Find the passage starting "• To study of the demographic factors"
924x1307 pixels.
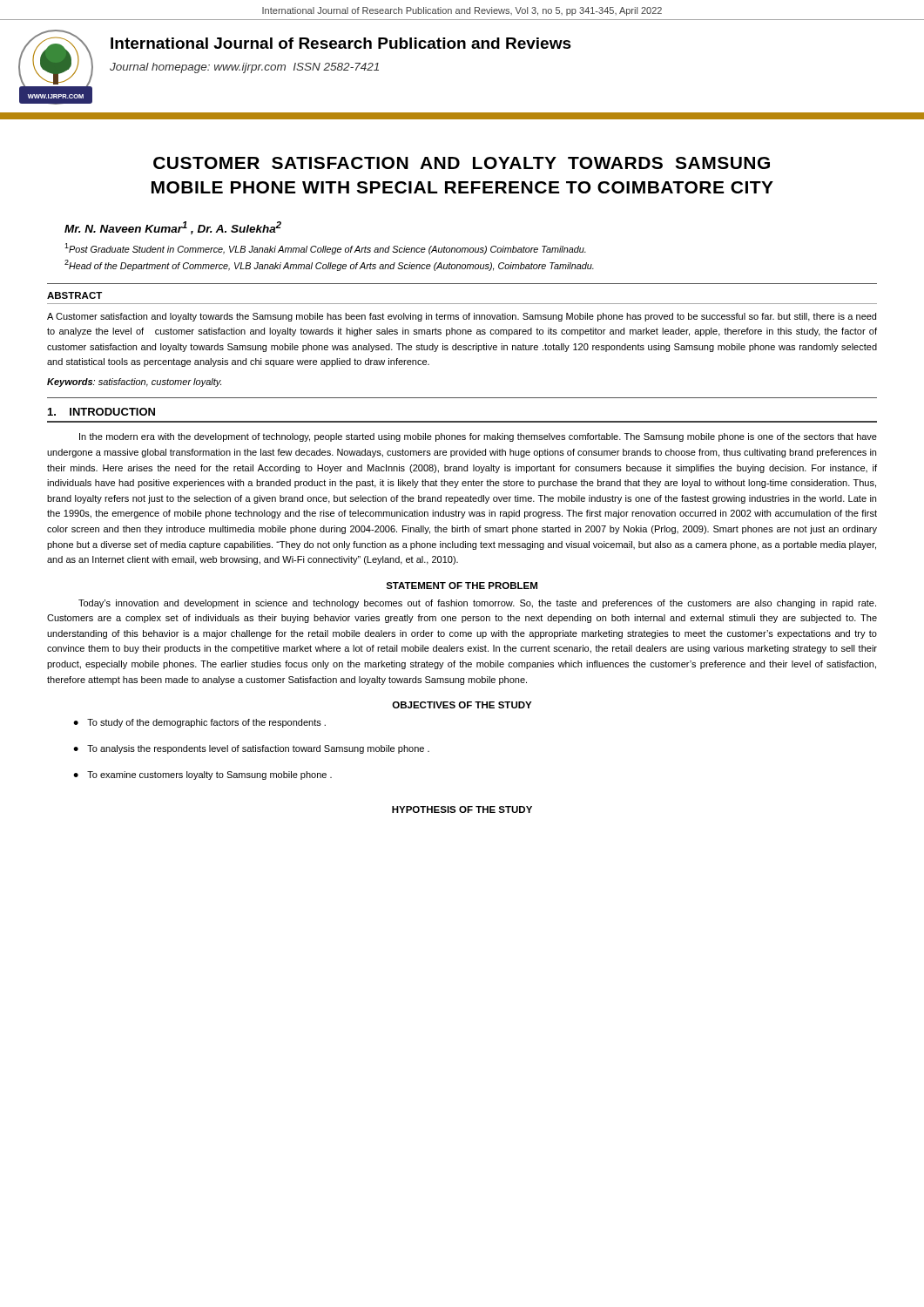point(200,724)
